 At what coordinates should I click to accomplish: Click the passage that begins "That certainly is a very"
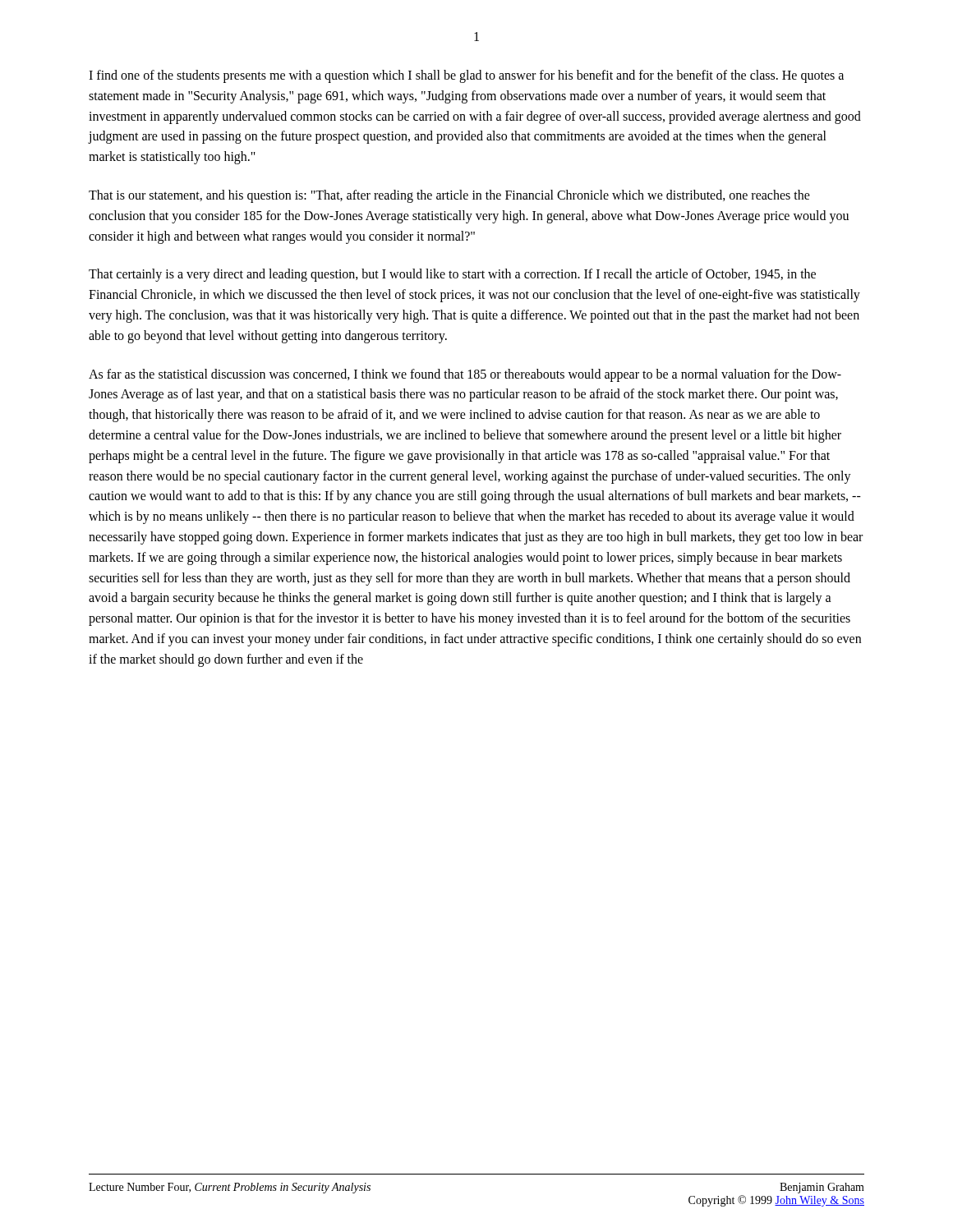tap(474, 305)
